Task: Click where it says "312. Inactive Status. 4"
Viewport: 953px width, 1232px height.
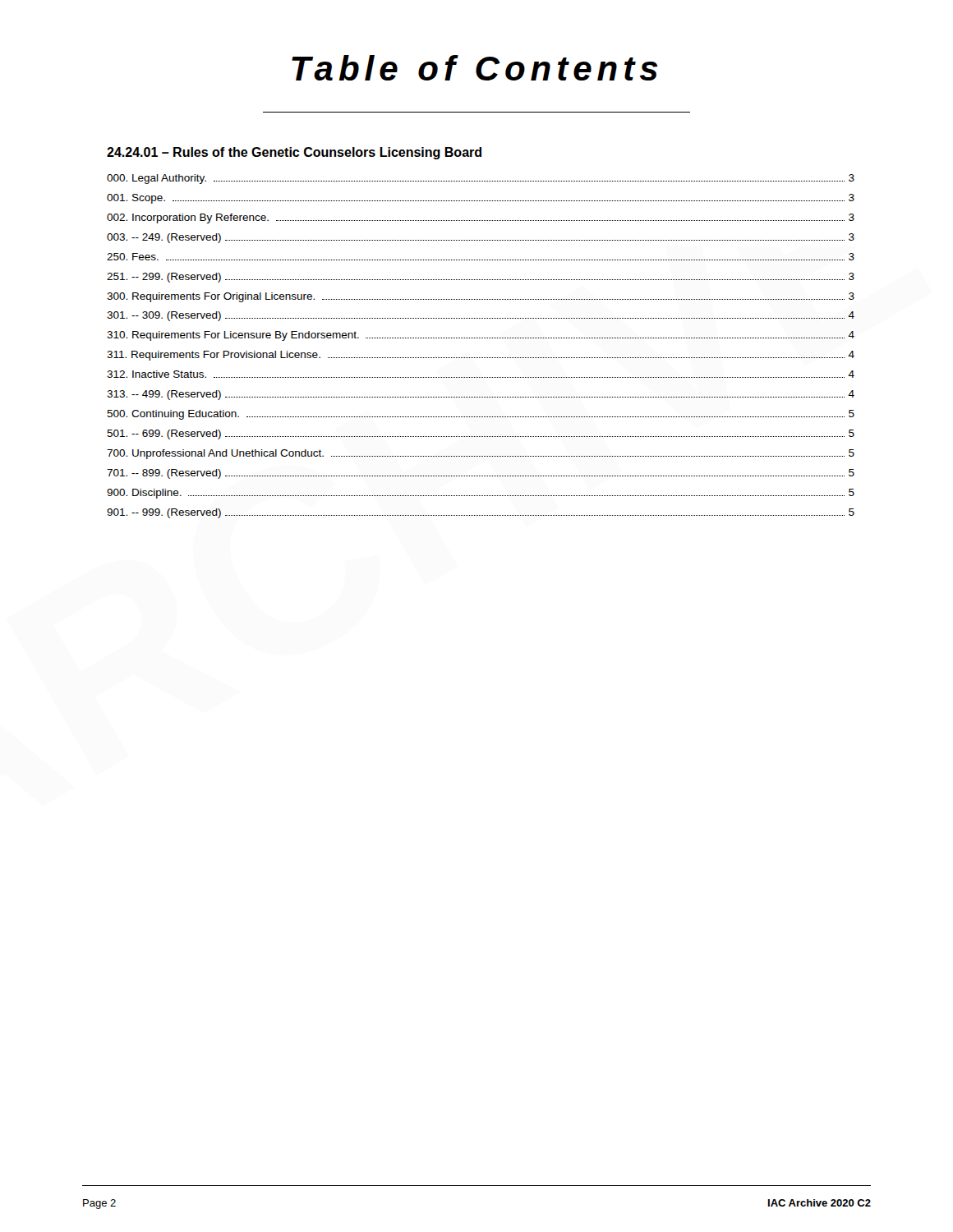Action: tap(481, 375)
